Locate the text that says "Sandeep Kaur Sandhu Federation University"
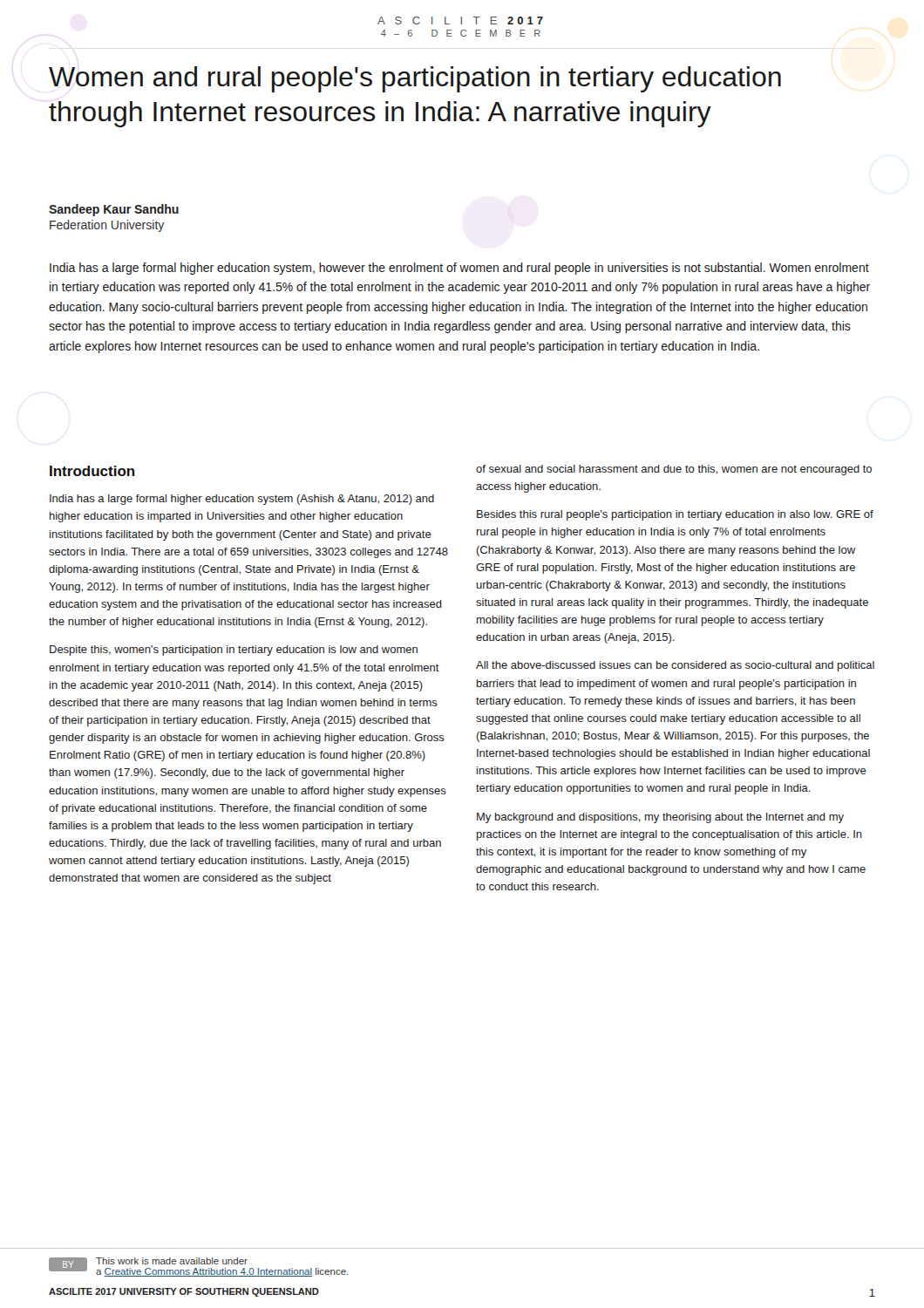The width and height of the screenshot is (924, 1308). point(114,217)
